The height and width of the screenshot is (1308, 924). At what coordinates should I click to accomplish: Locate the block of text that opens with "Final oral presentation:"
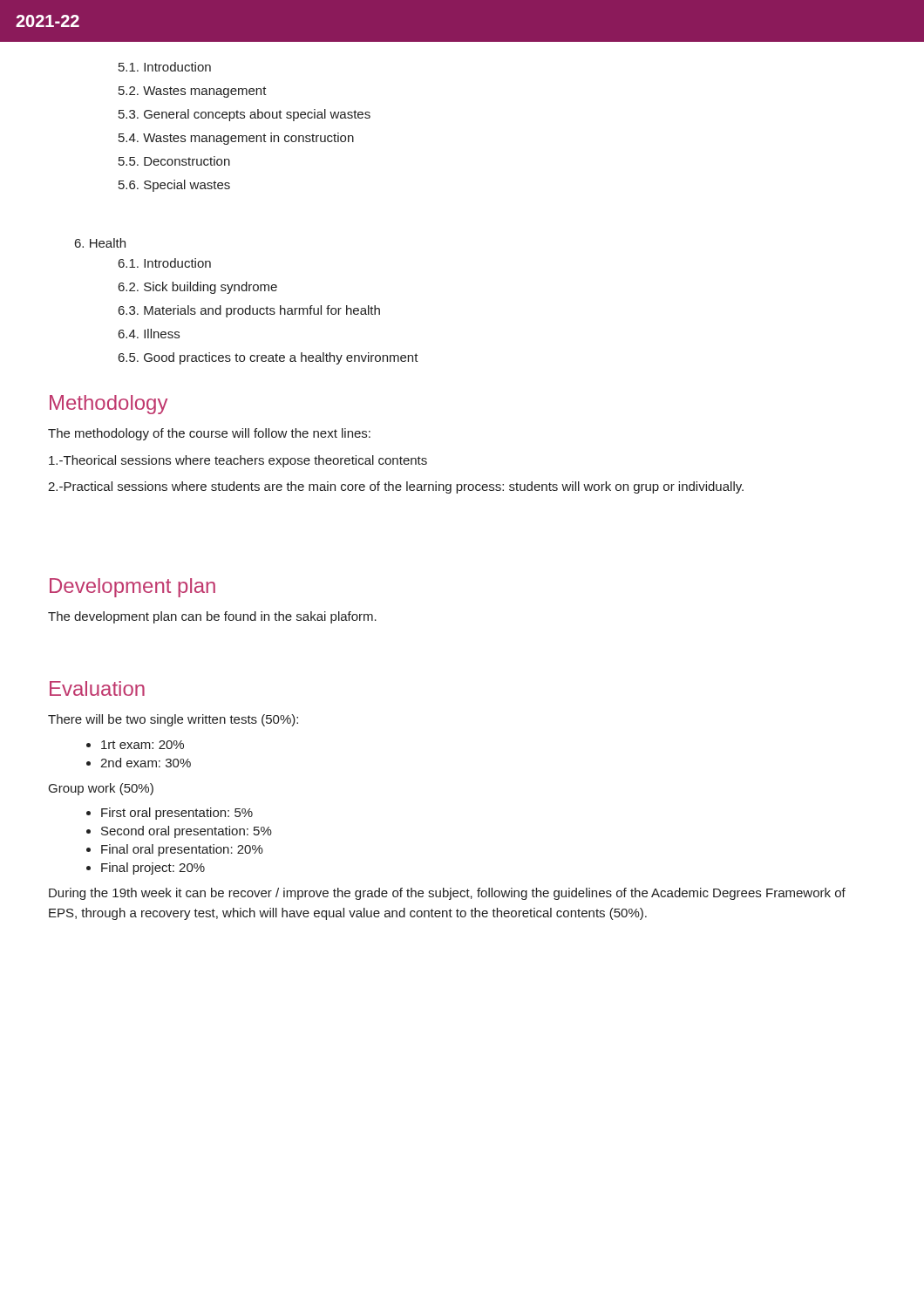[x=182, y=849]
